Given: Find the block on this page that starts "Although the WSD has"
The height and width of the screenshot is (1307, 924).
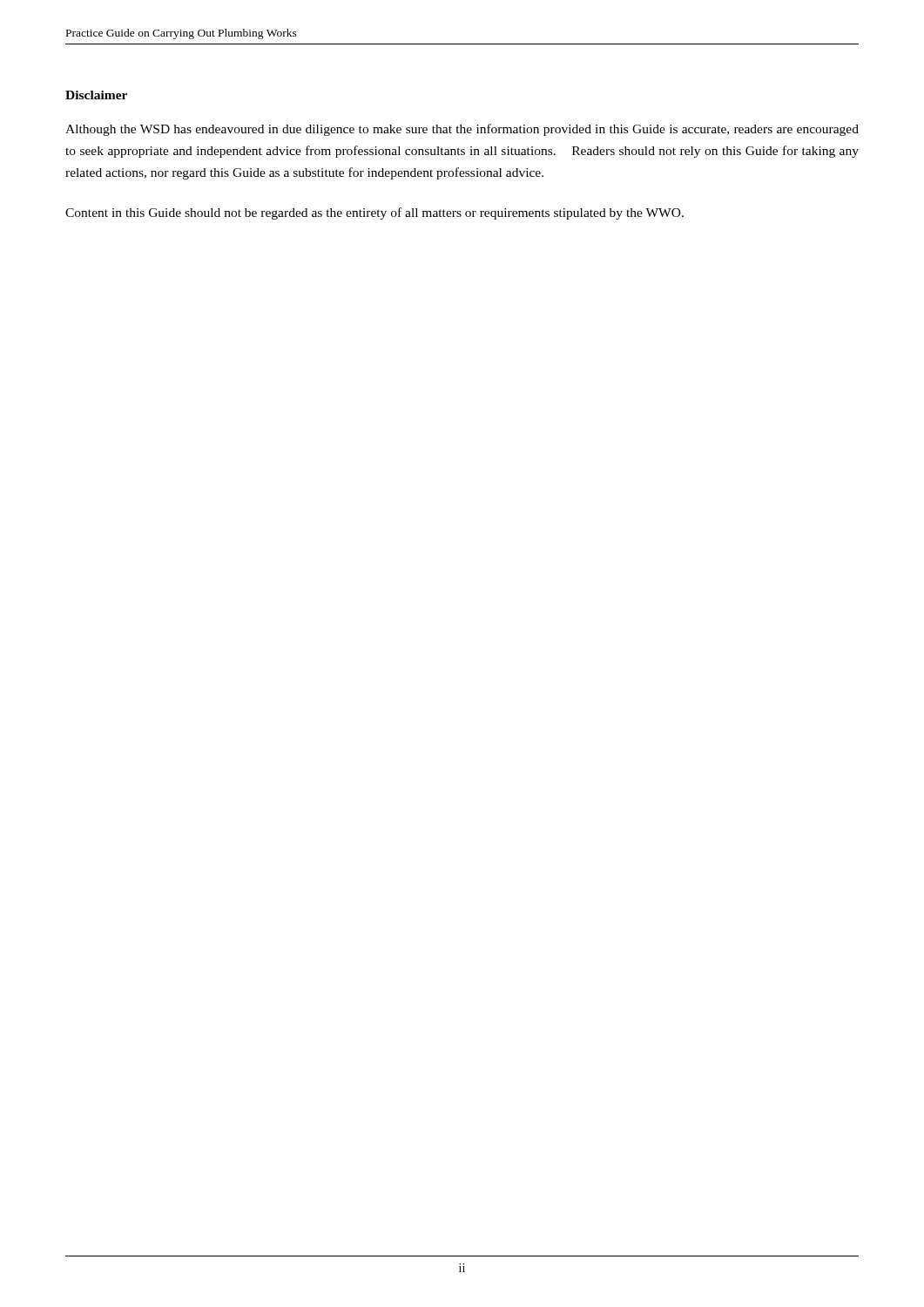Looking at the screenshot, I should coord(462,150).
